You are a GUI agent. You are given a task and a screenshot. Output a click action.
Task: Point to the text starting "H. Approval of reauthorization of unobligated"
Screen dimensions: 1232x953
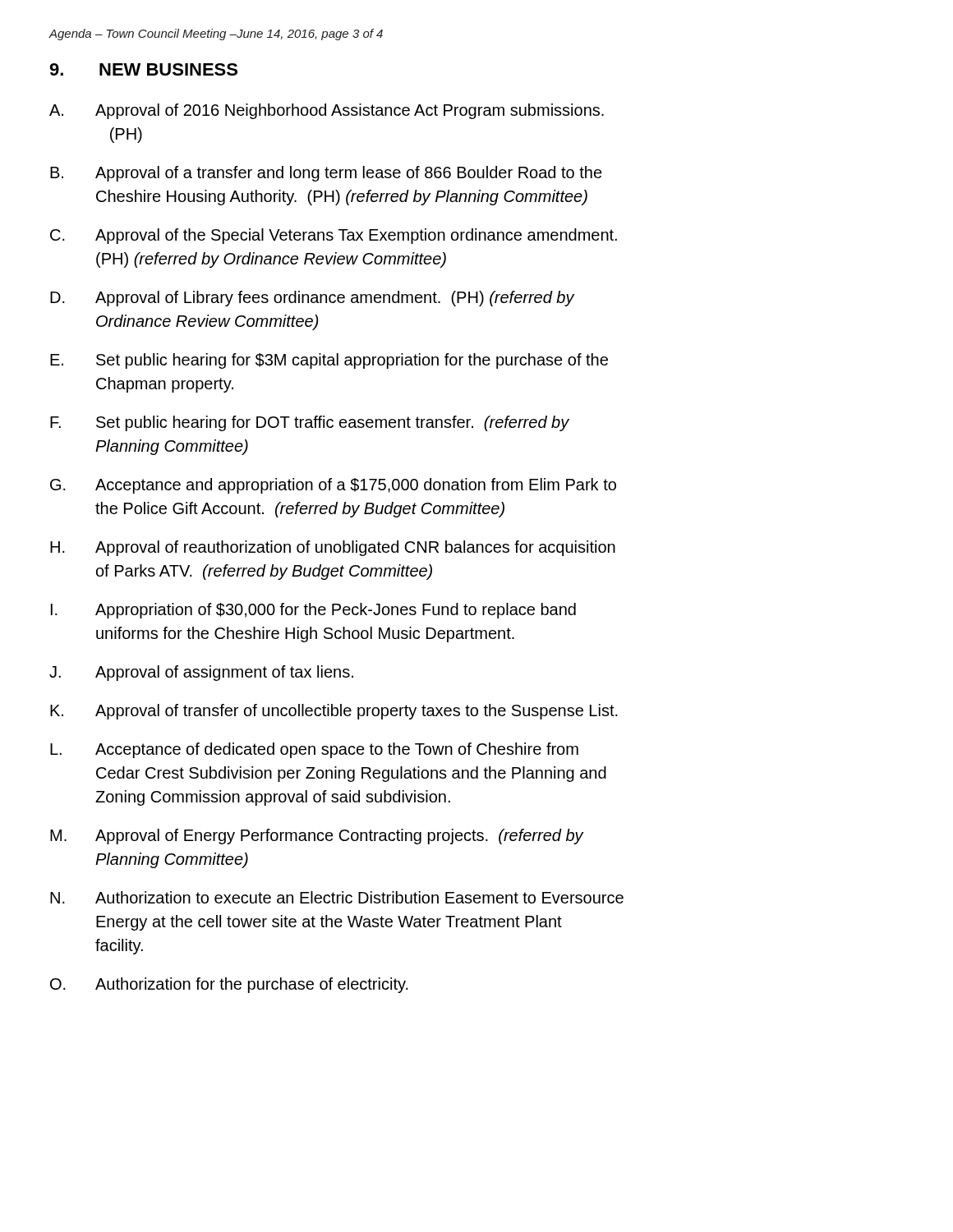point(476,559)
